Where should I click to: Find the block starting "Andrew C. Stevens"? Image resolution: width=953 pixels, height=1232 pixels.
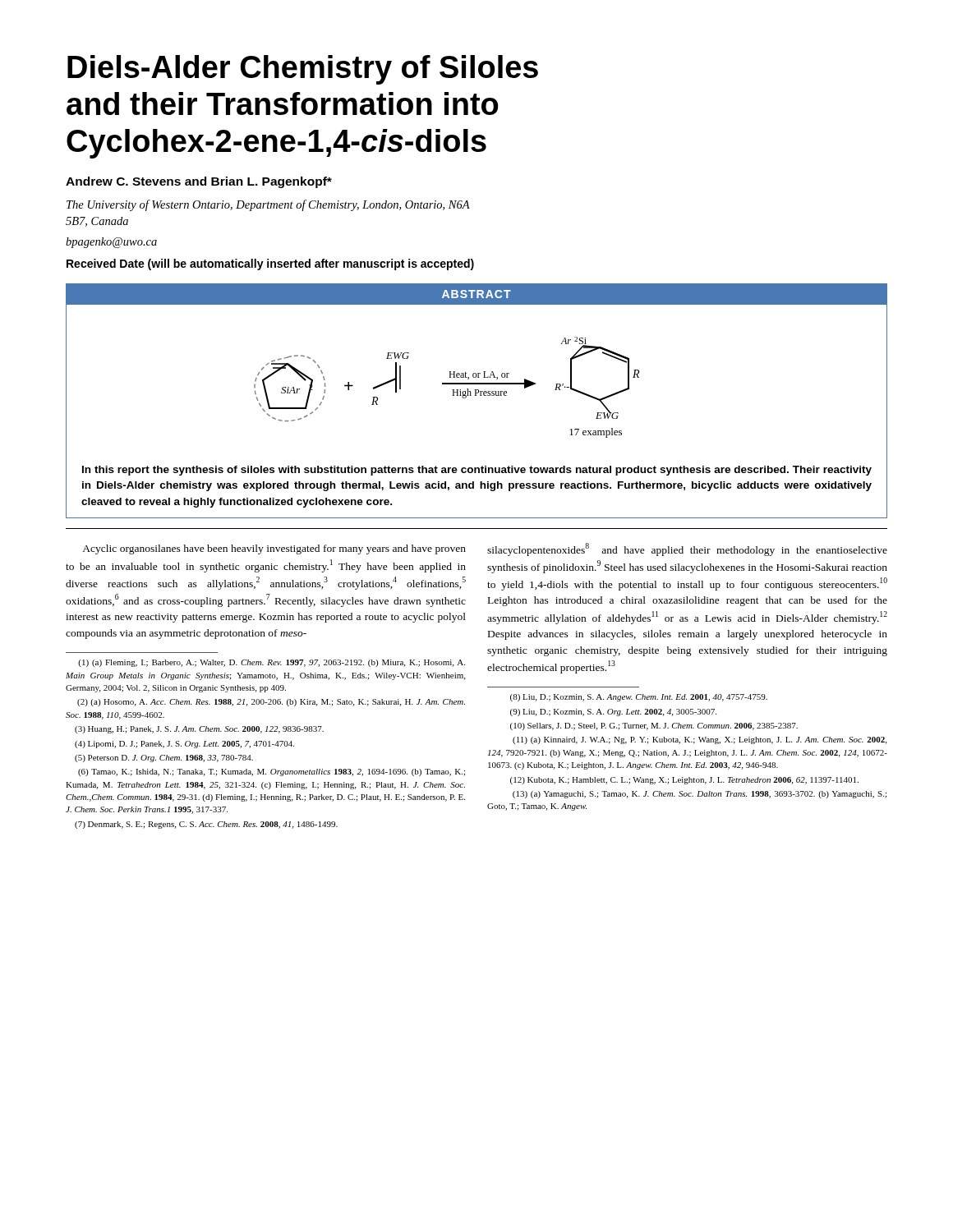(199, 182)
